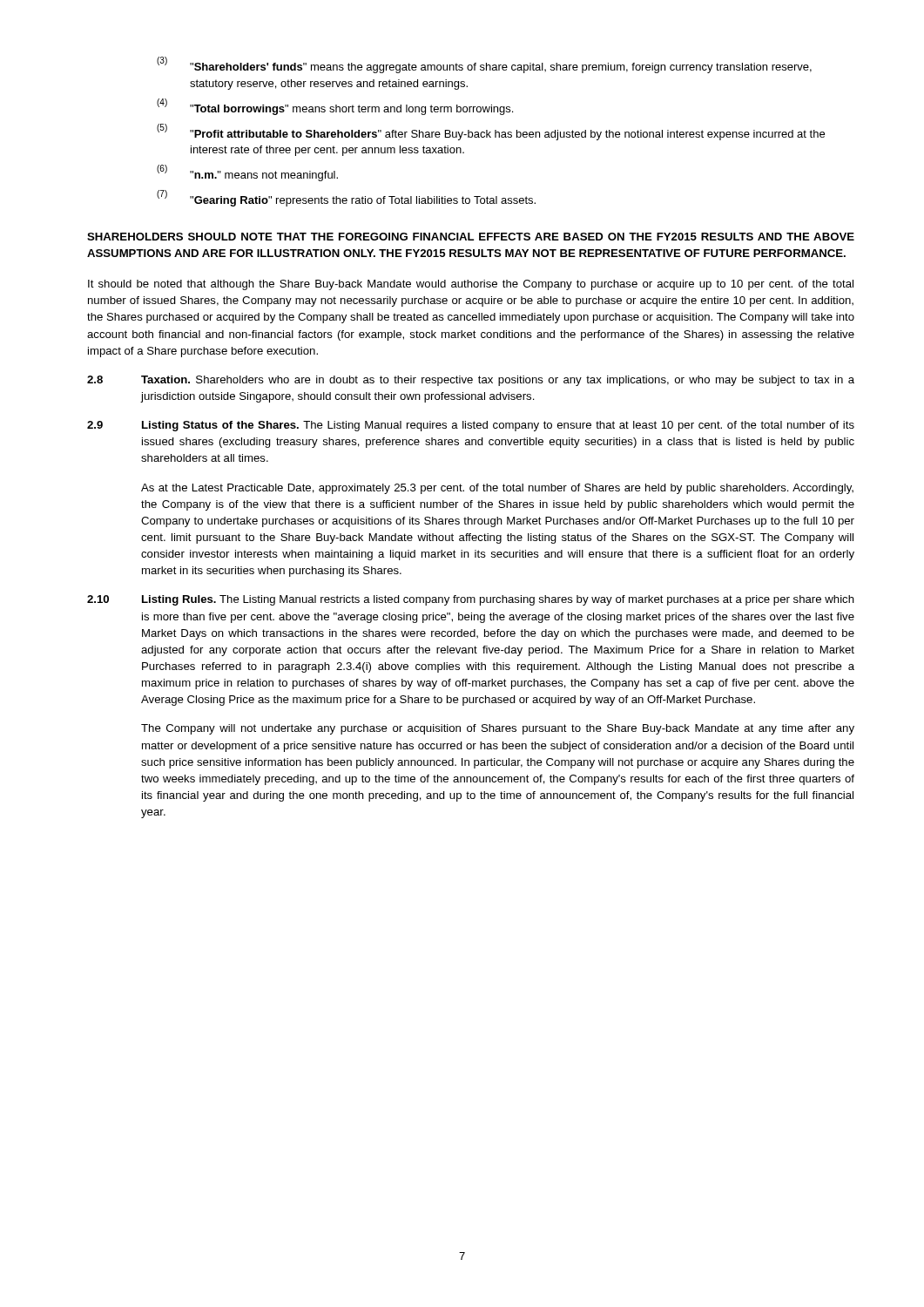Find the block on this page that starts "(4) "Total borrowings" means short term and long"
The height and width of the screenshot is (1307, 924).
506,109
